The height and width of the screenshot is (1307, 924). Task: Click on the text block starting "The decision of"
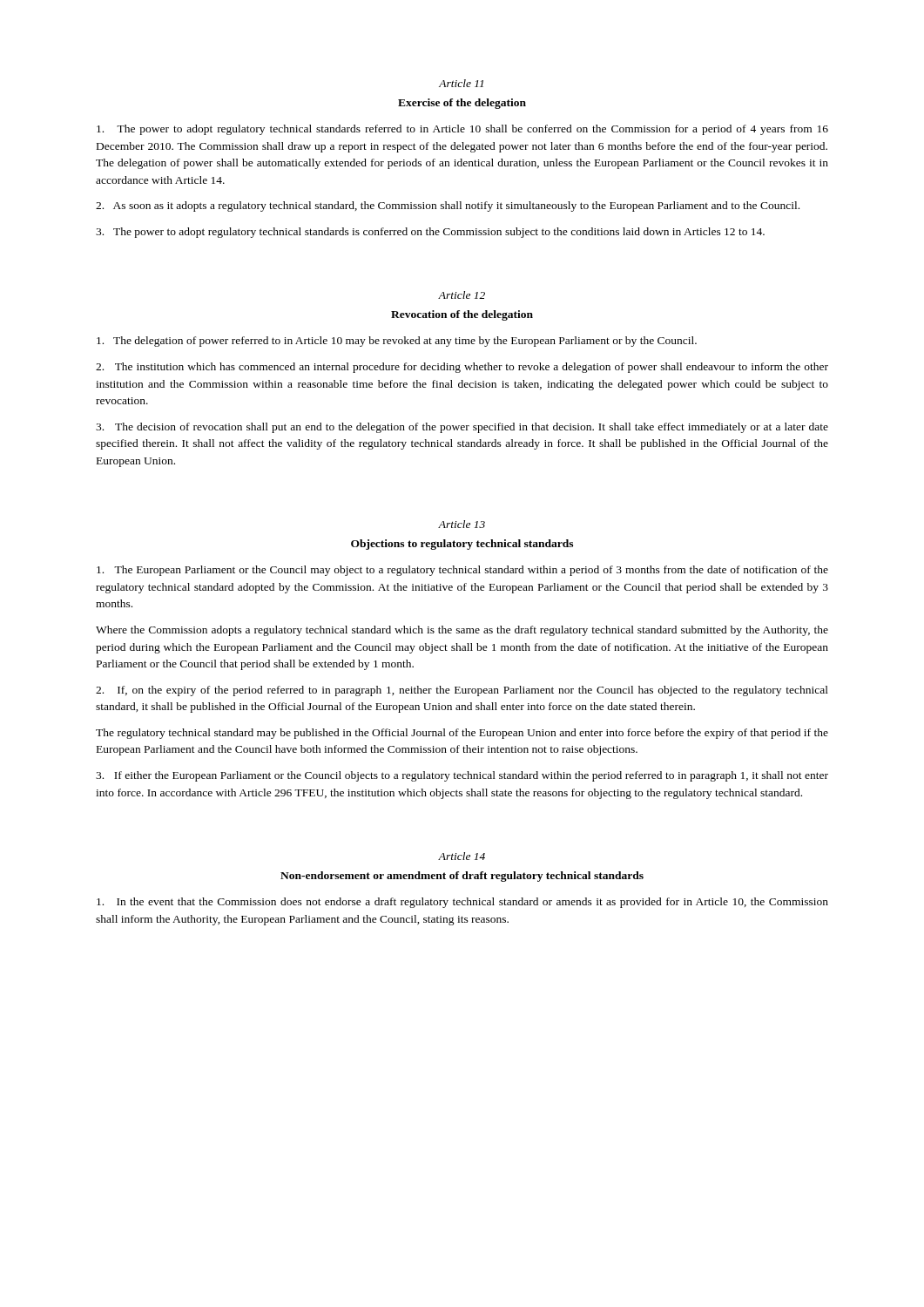[x=462, y=443]
